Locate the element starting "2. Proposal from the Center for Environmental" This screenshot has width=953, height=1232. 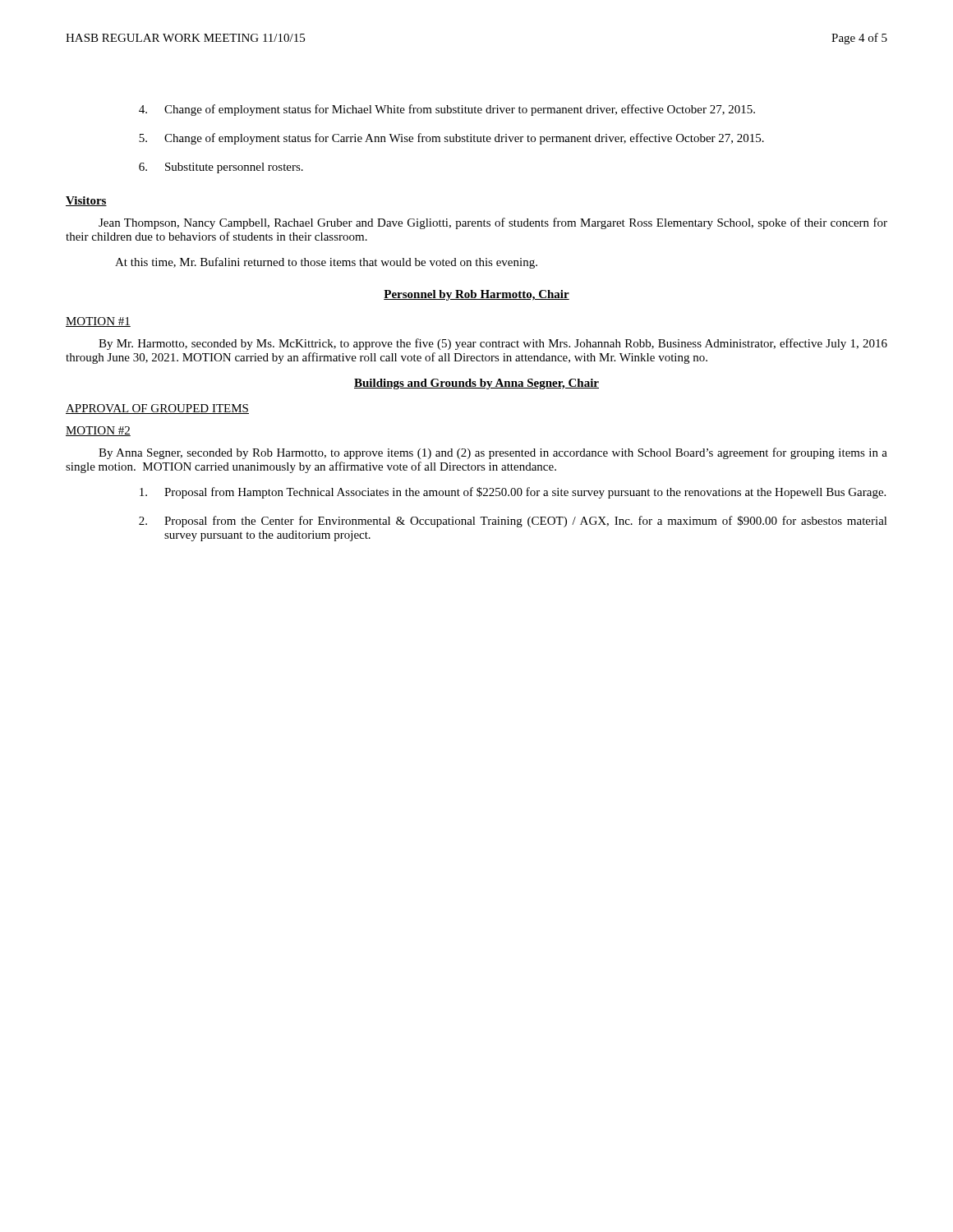(x=476, y=528)
